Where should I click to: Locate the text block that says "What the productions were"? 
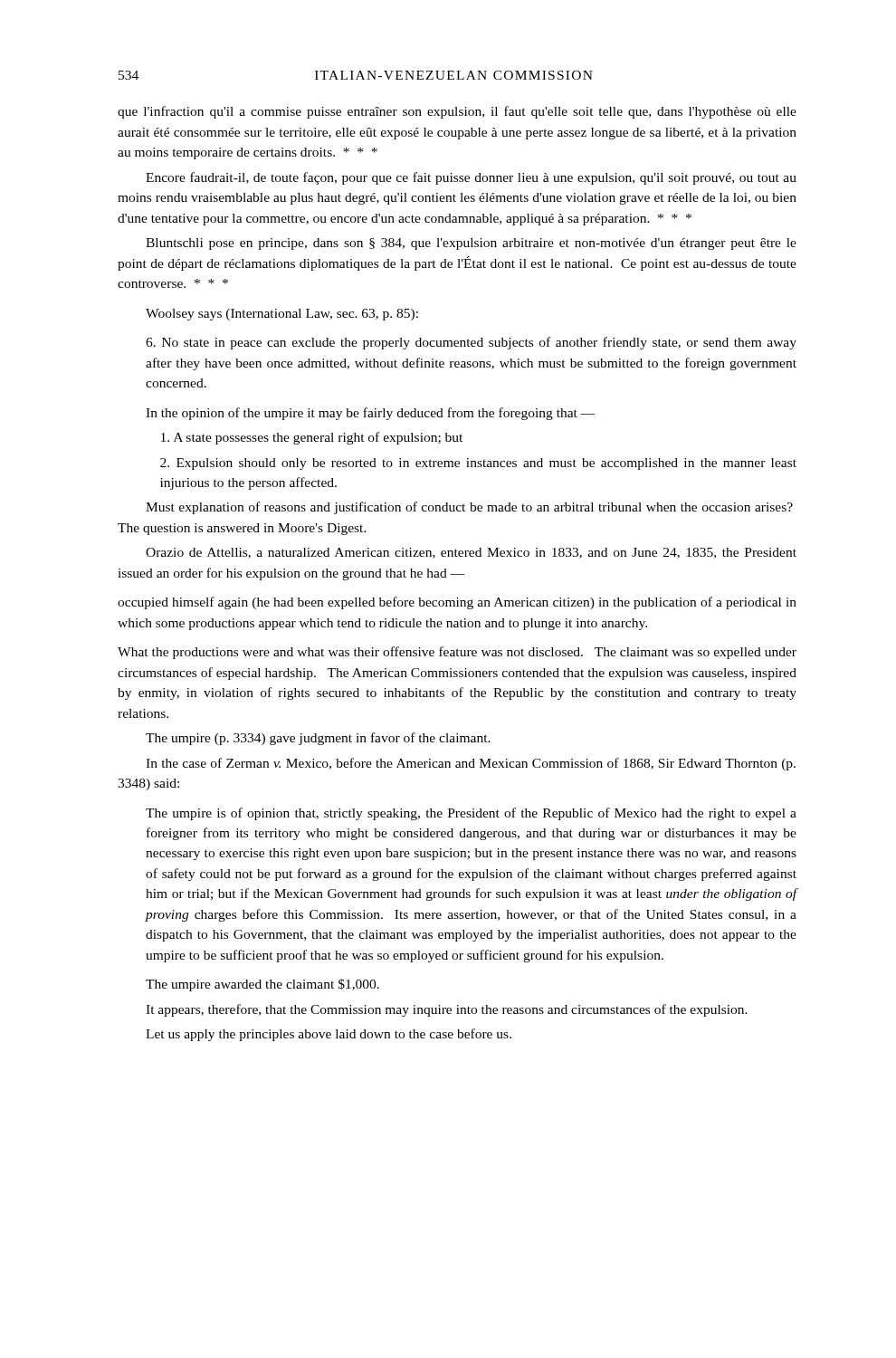(x=457, y=683)
